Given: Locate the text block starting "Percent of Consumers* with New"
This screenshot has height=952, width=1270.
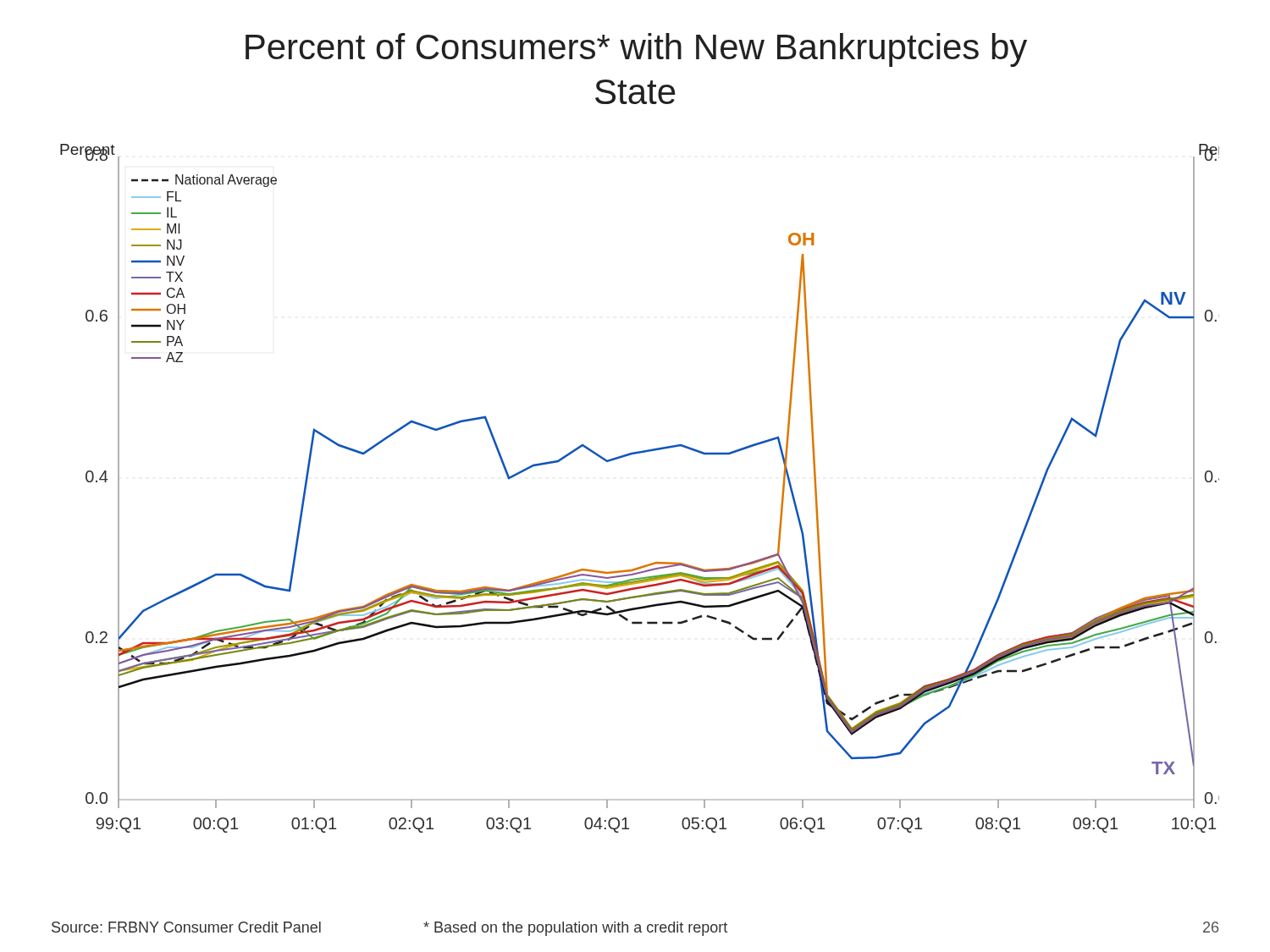Looking at the screenshot, I should point(635,69).
